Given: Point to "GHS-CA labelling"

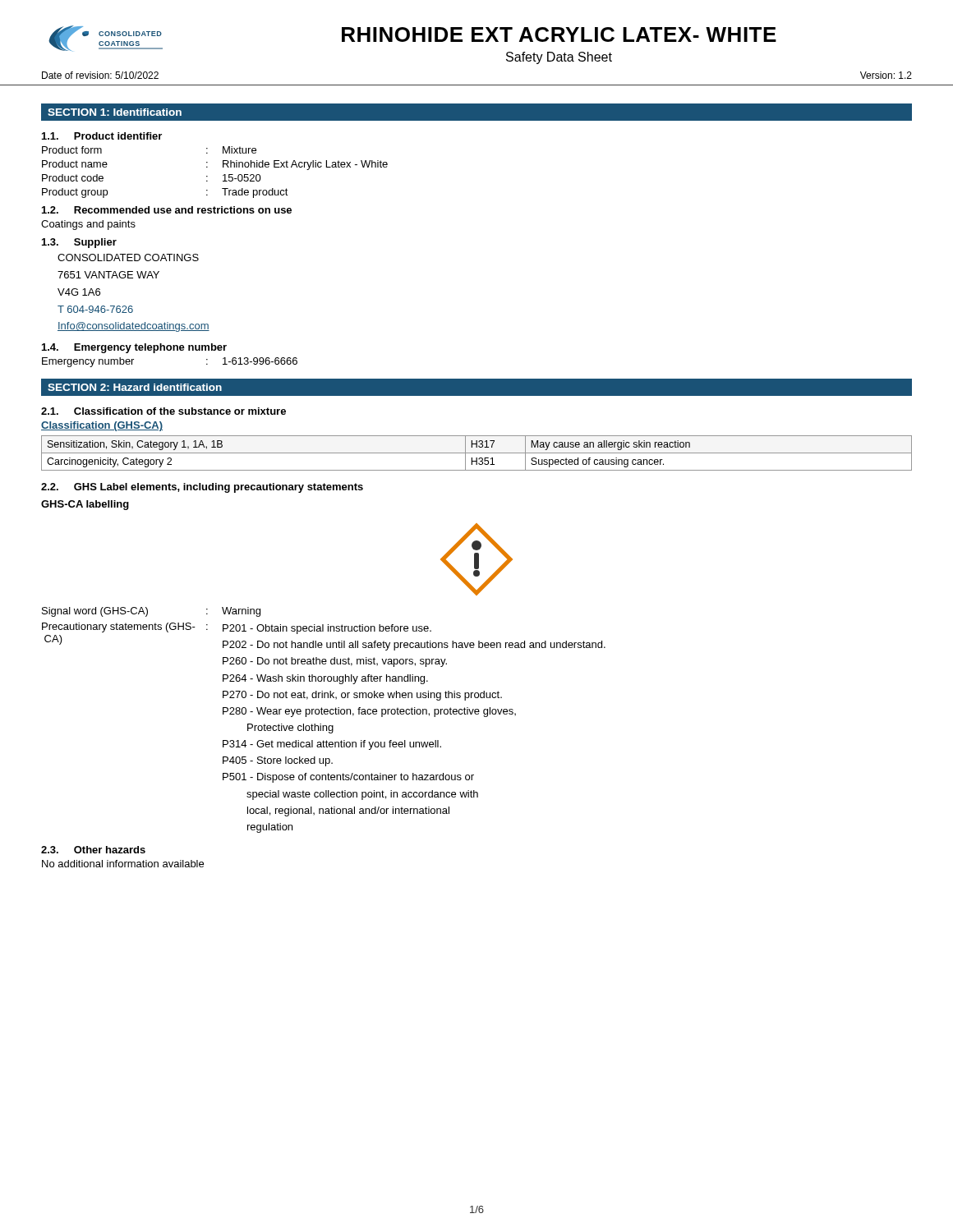Looking at the screenshot, I should point(85,504).
